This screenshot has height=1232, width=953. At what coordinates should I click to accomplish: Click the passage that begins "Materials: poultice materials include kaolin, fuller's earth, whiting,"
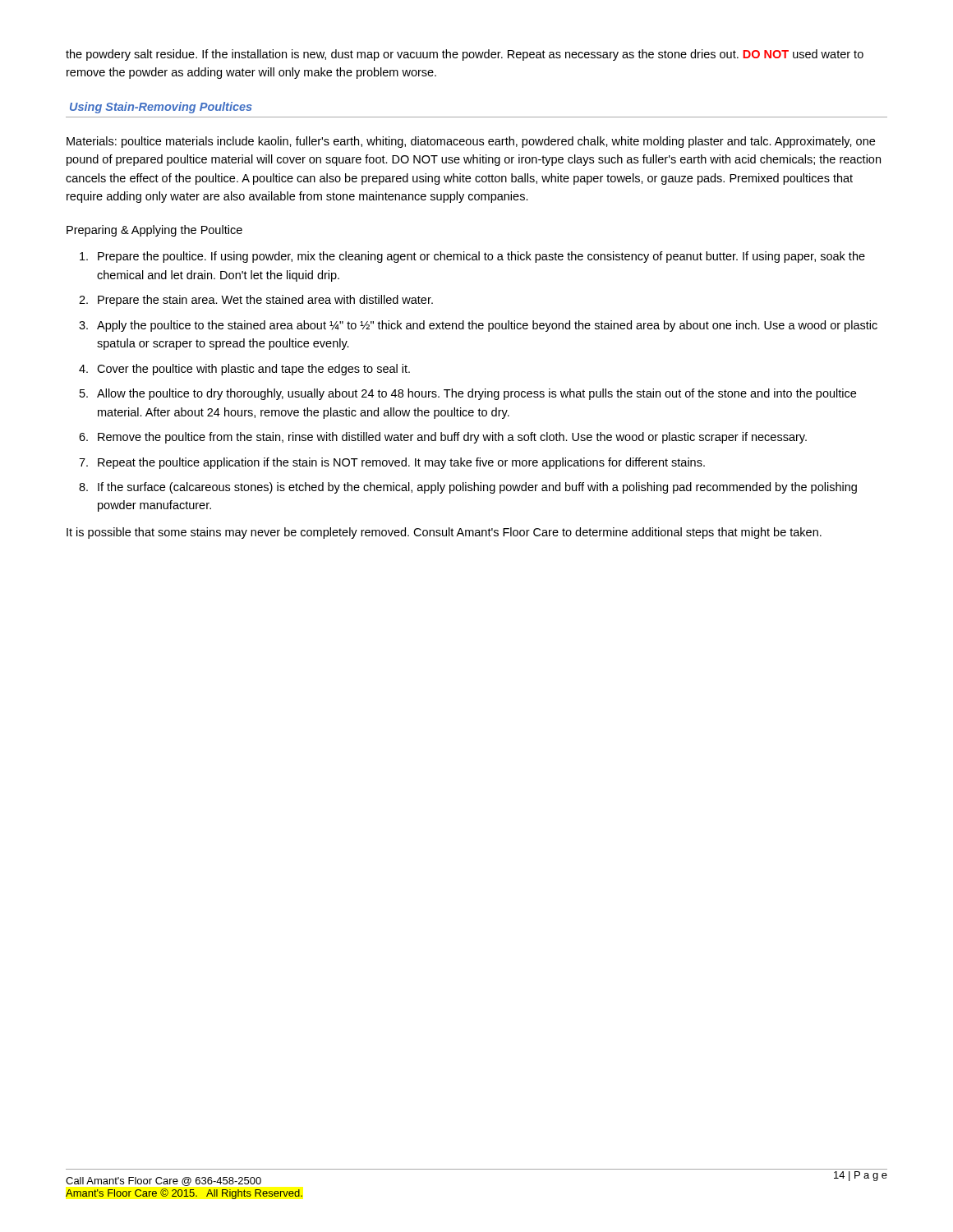pos(474,169)
